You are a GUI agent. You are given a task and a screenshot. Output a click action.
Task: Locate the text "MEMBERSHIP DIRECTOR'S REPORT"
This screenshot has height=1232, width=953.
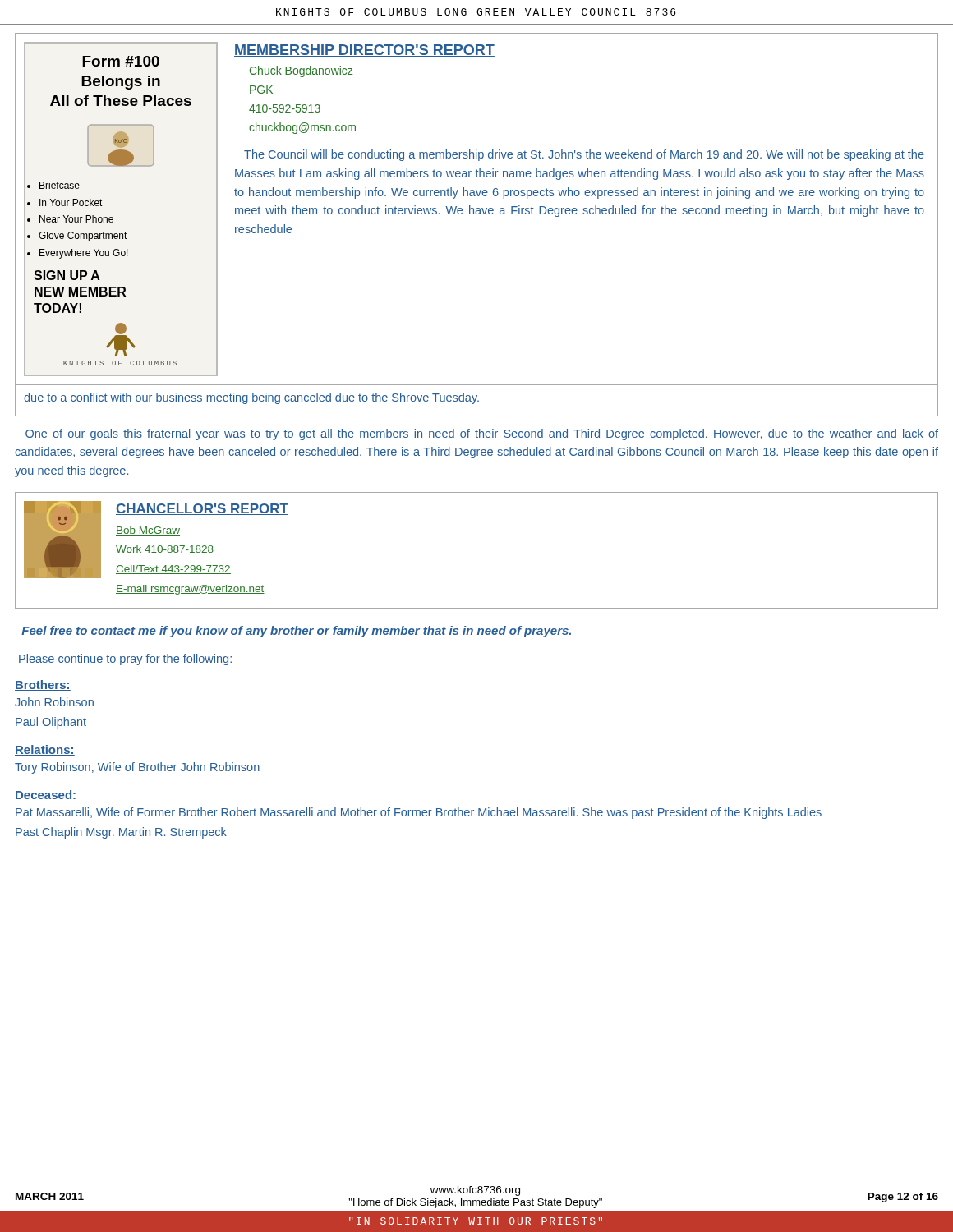coord(364,50)
